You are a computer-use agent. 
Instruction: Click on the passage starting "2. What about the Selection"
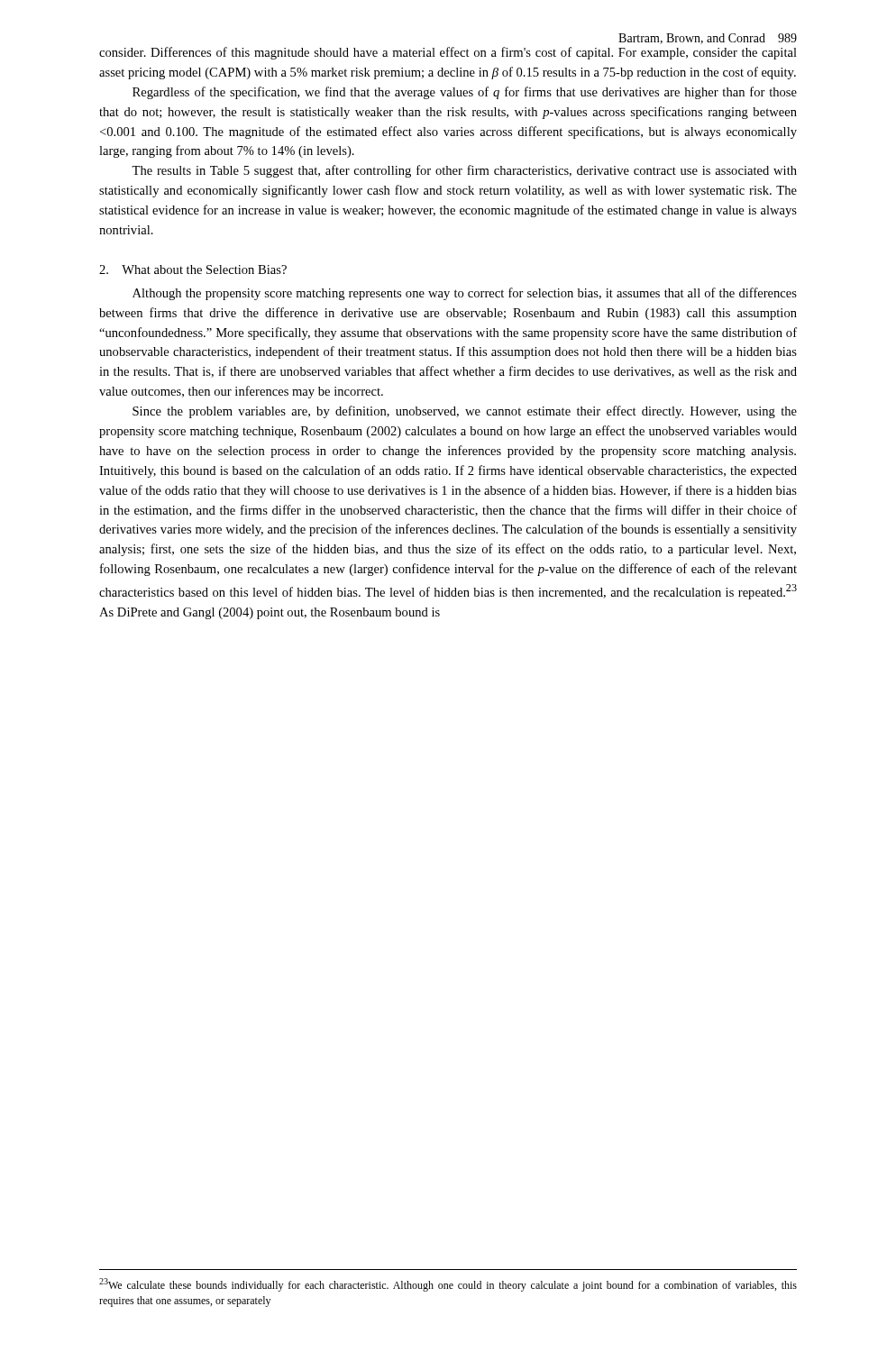[x=193, y=269]
